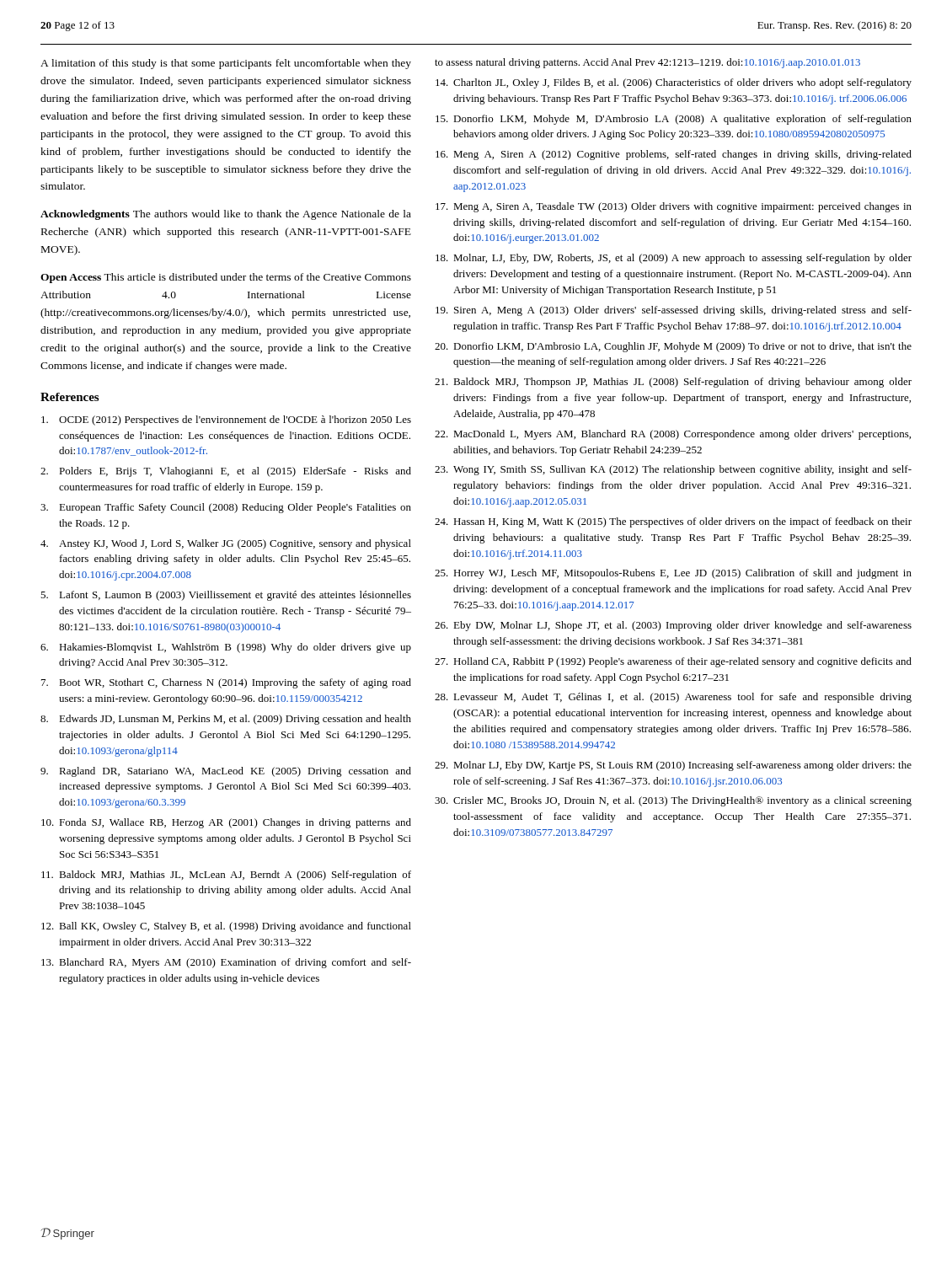
Task: Find the block on this page that starts "30. Crisler MC, Brooks JO, Drouin"
Action: click(673, 817)
